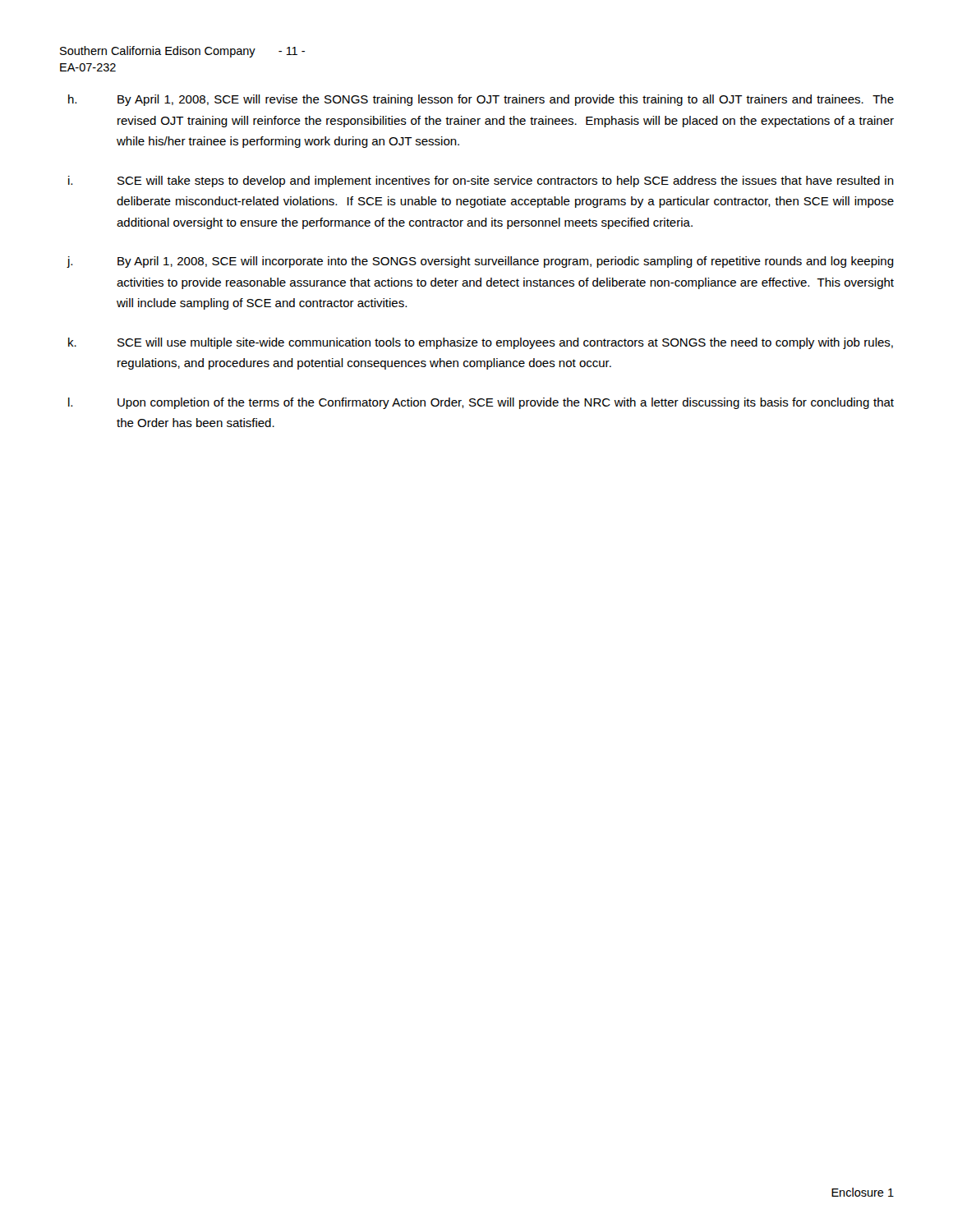Image resolution: width=953 pixels, height=1232 pixels.
Task: Find the block on this page that starts "j. By April 1, 2008, SCE"
Action: click(x=476, y=282)
